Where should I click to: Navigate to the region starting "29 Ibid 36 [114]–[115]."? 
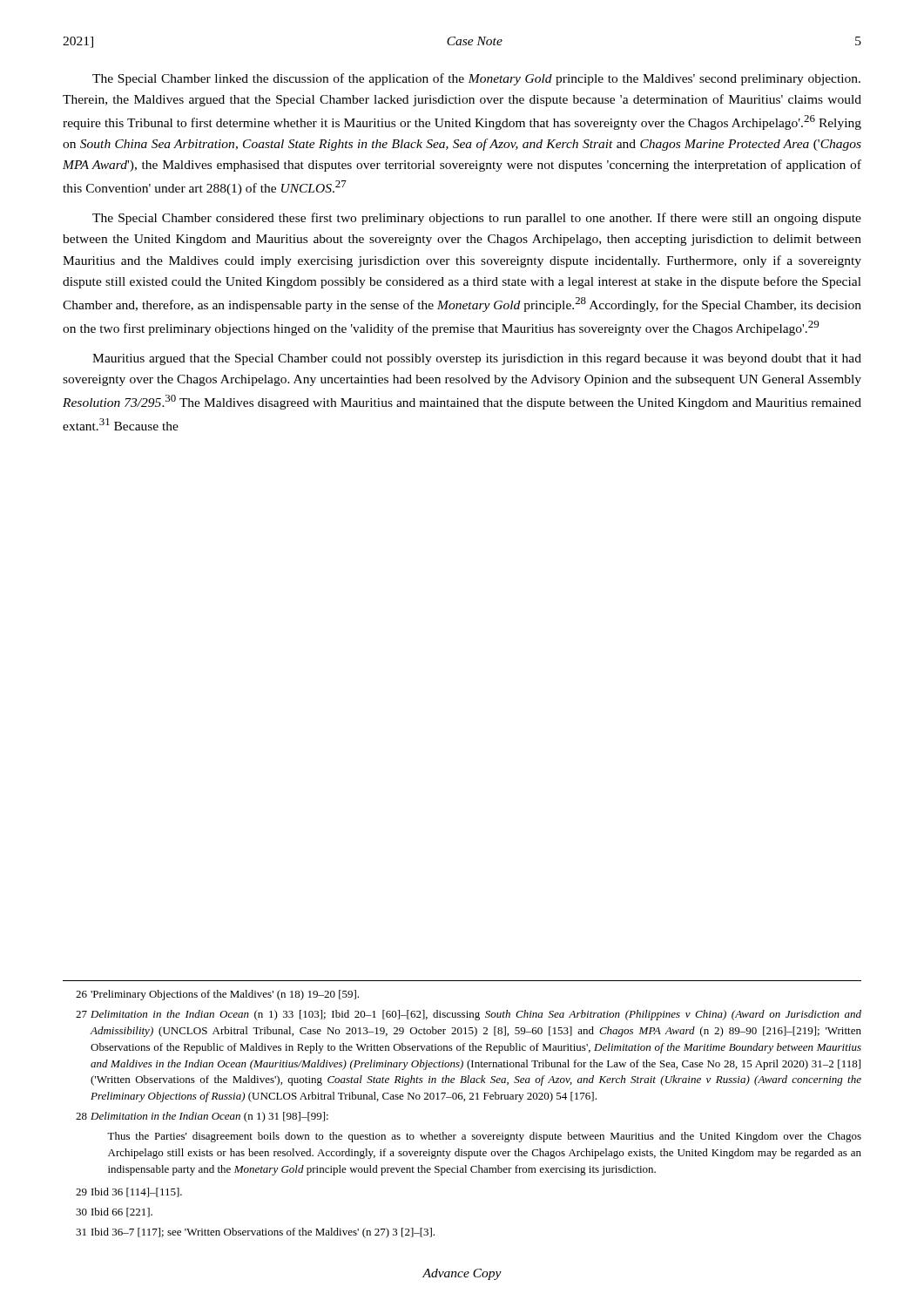pyautogui.click(x=129, y=1192)
